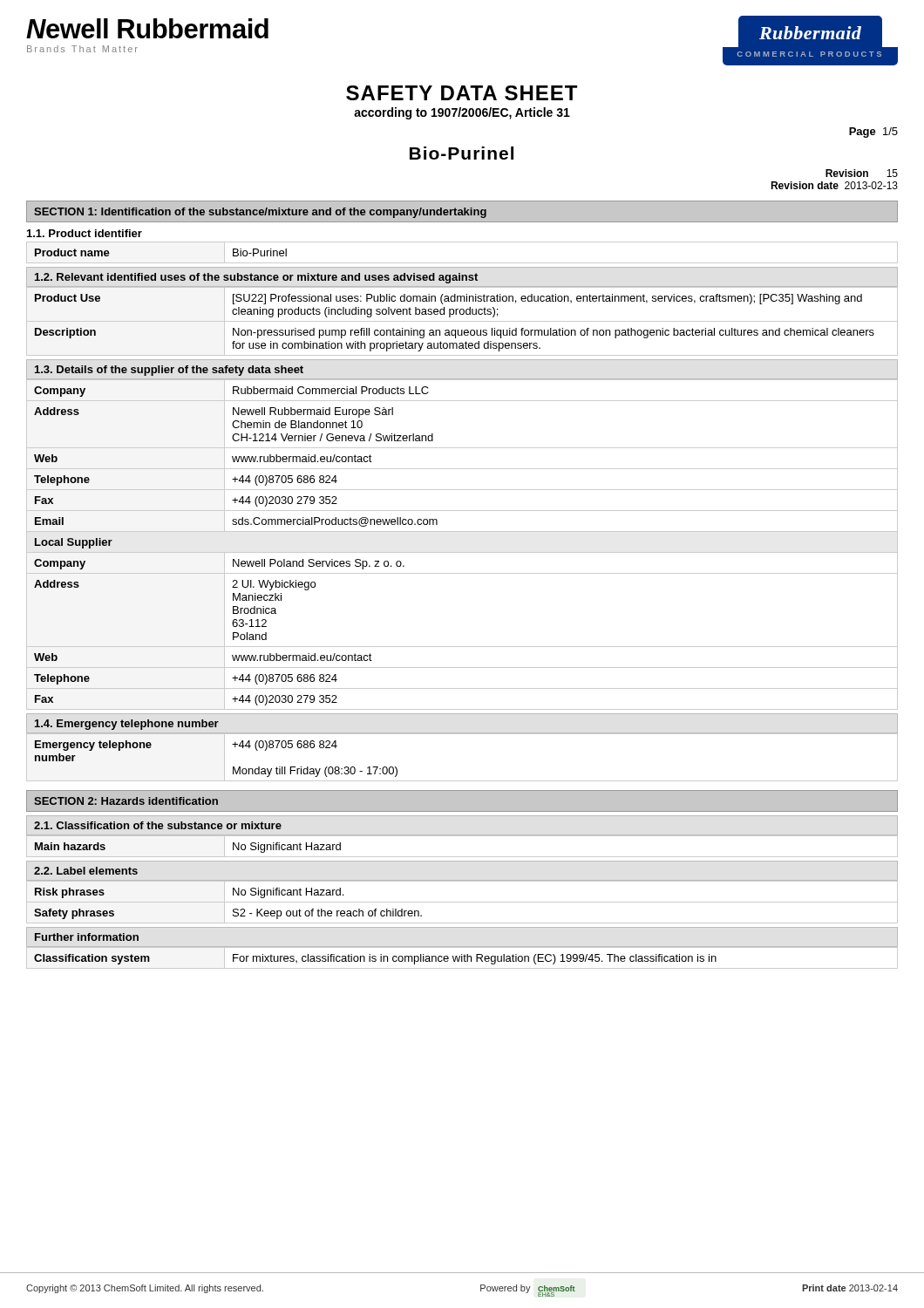Image resolution: width=924 pixels, height=1308 pixels.
Task: Select the table that reads "For mixtures, classification"
Action: pyautogui.click(x=462, y=958)
